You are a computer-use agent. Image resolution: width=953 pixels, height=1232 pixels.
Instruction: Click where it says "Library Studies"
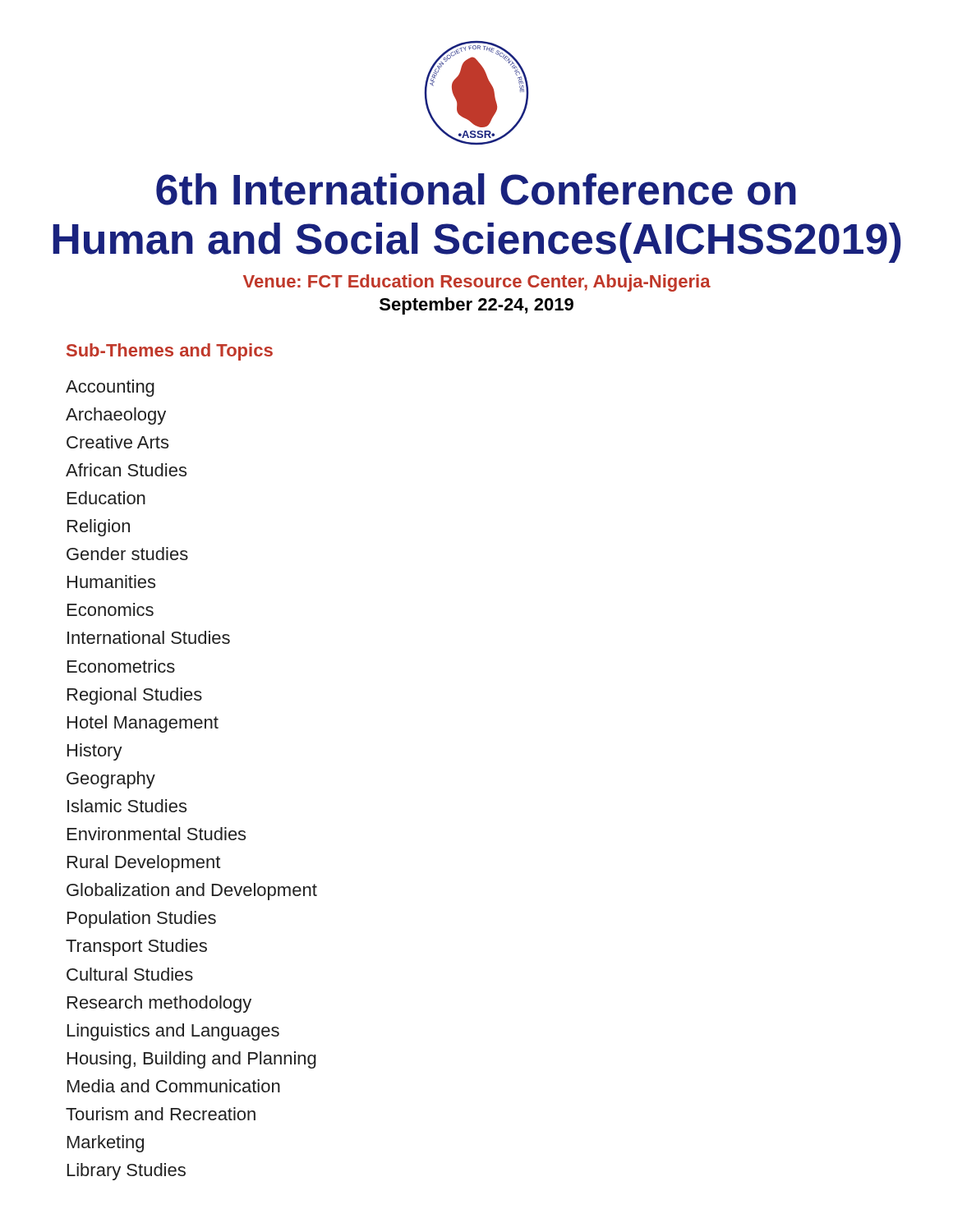point(126,1170)
